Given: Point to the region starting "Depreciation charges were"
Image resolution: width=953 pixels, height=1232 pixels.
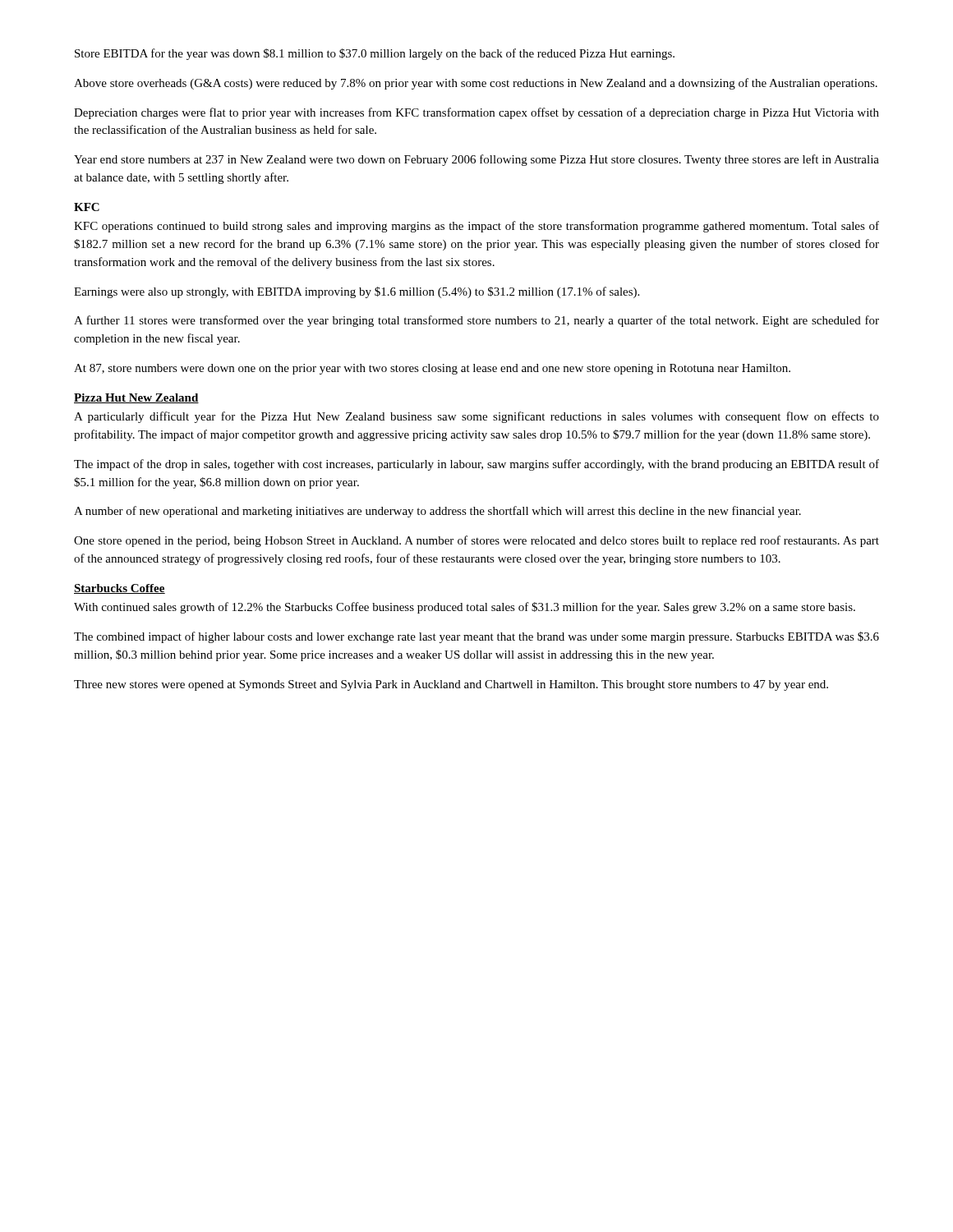Looking at the screenshot, I should point(476,122).
